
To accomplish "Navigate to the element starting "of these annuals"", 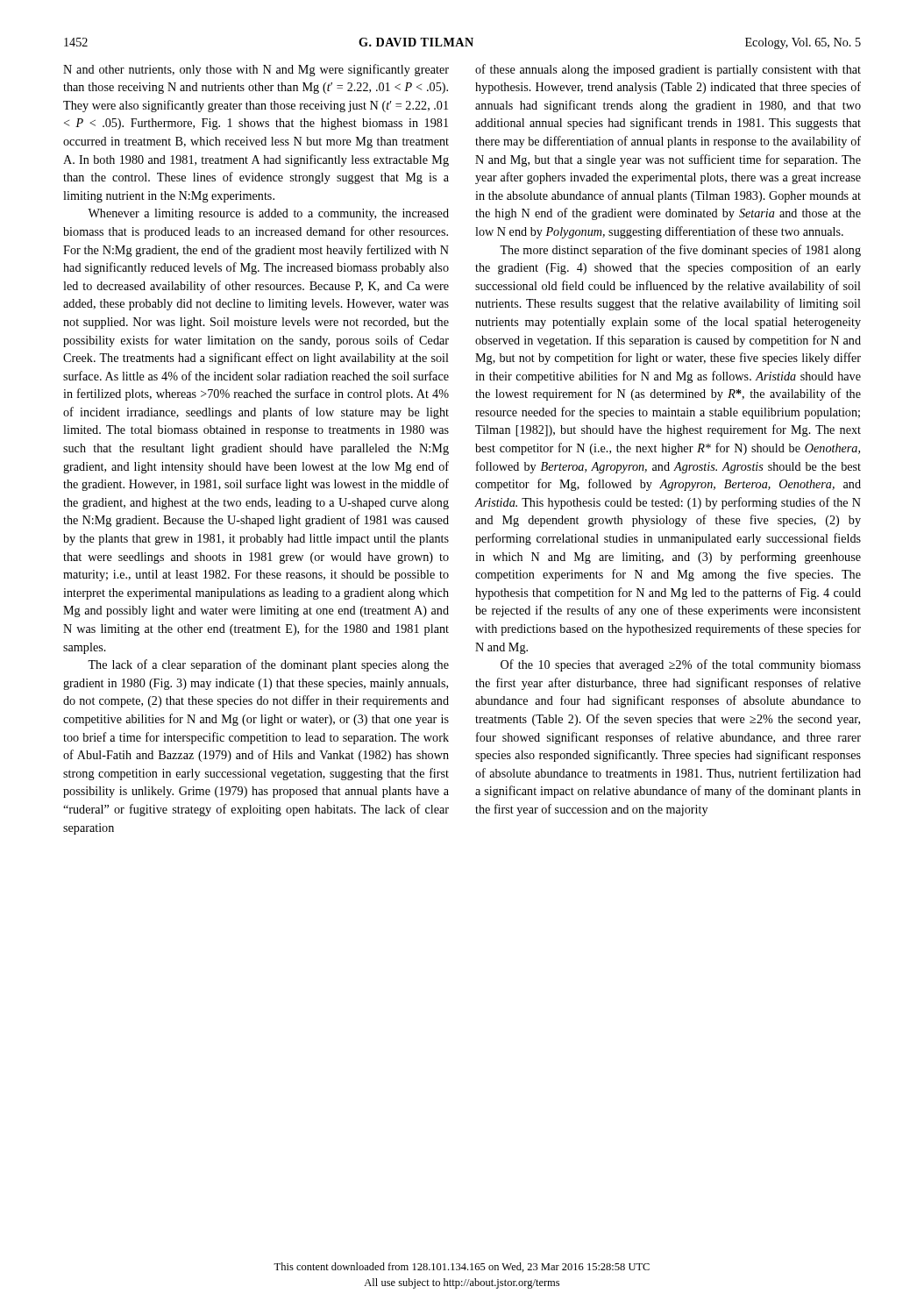I will (x=668, y=150).
